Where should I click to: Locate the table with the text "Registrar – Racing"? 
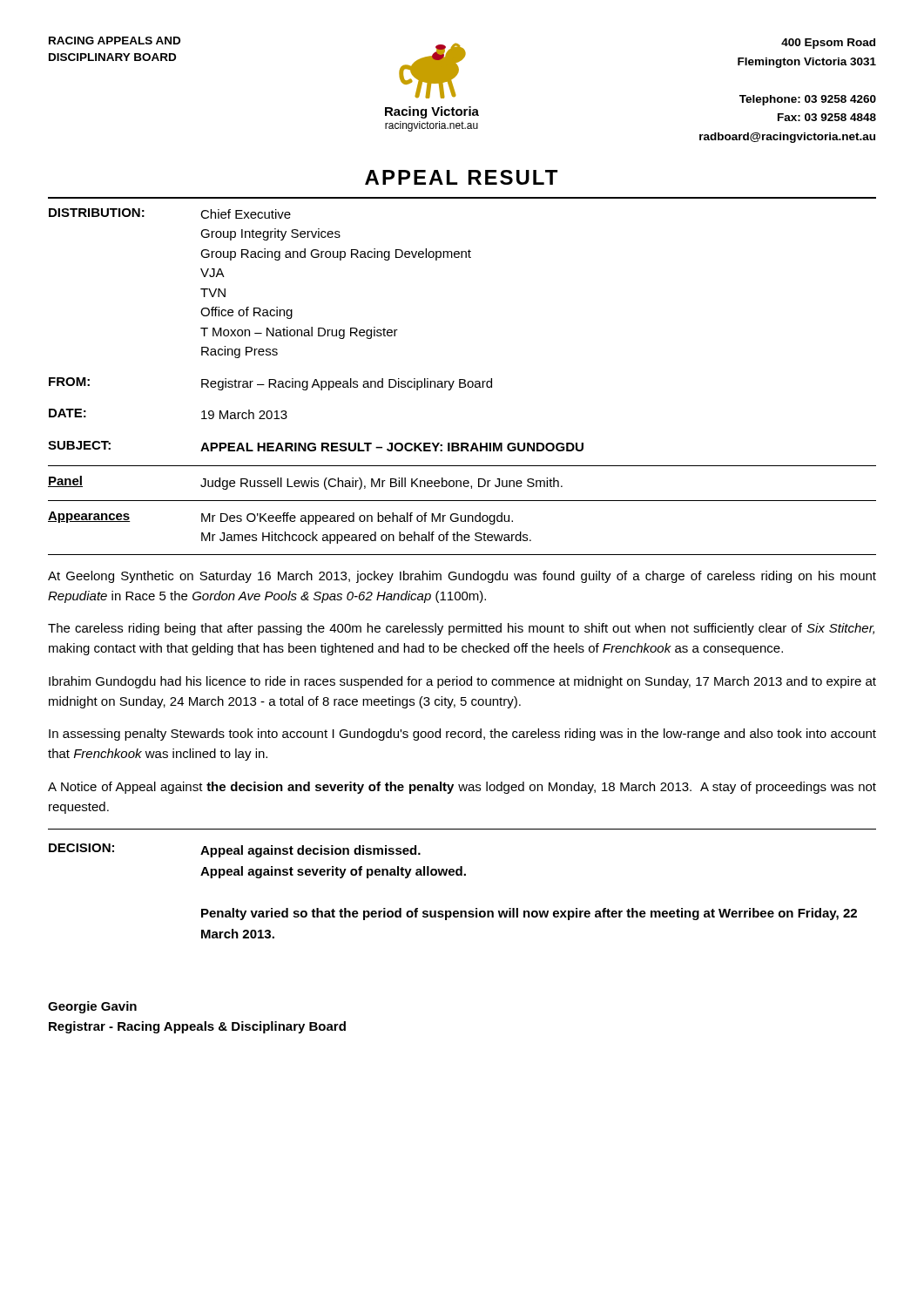tap(462, 376)
